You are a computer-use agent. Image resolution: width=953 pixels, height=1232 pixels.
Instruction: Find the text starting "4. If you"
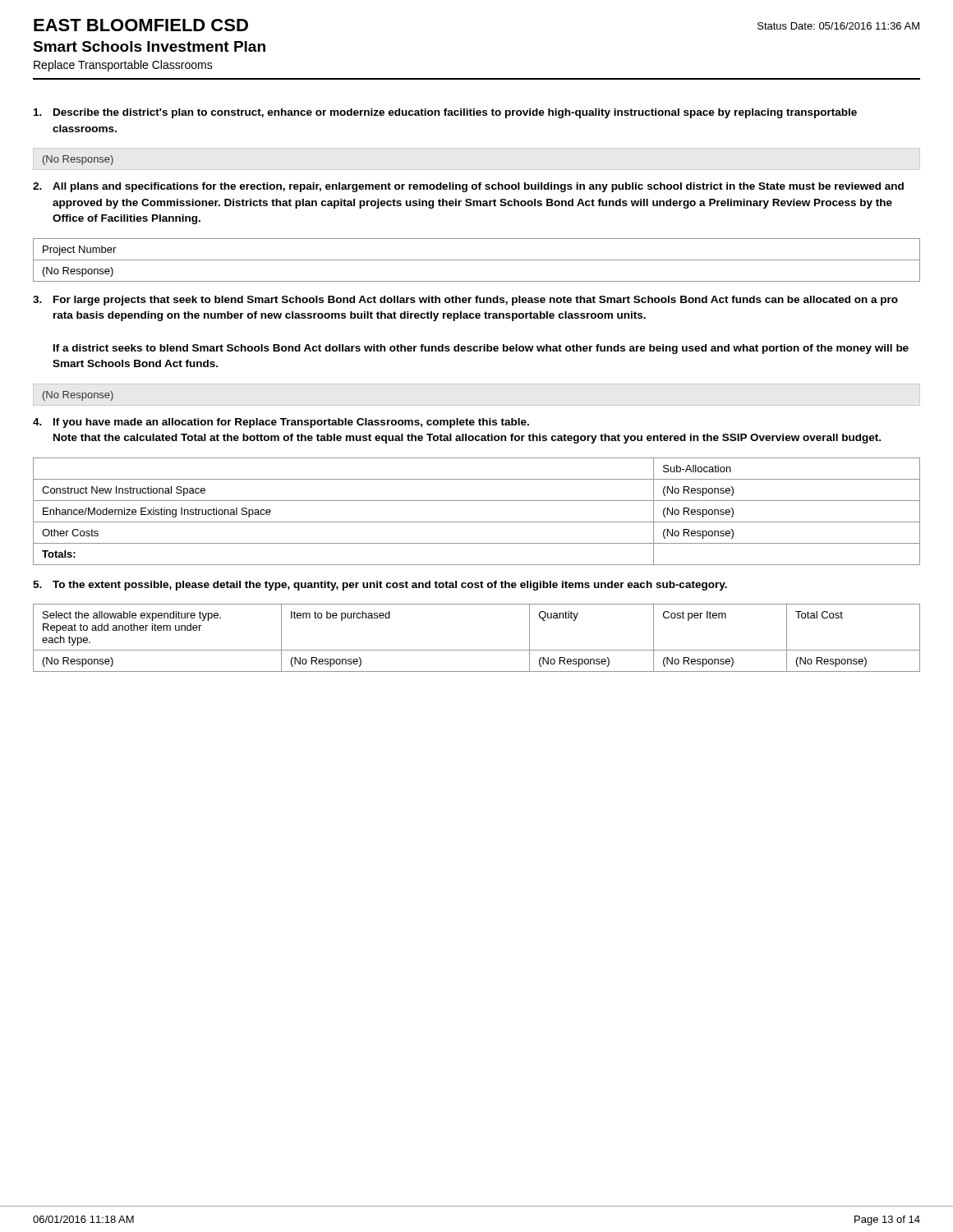476,430
